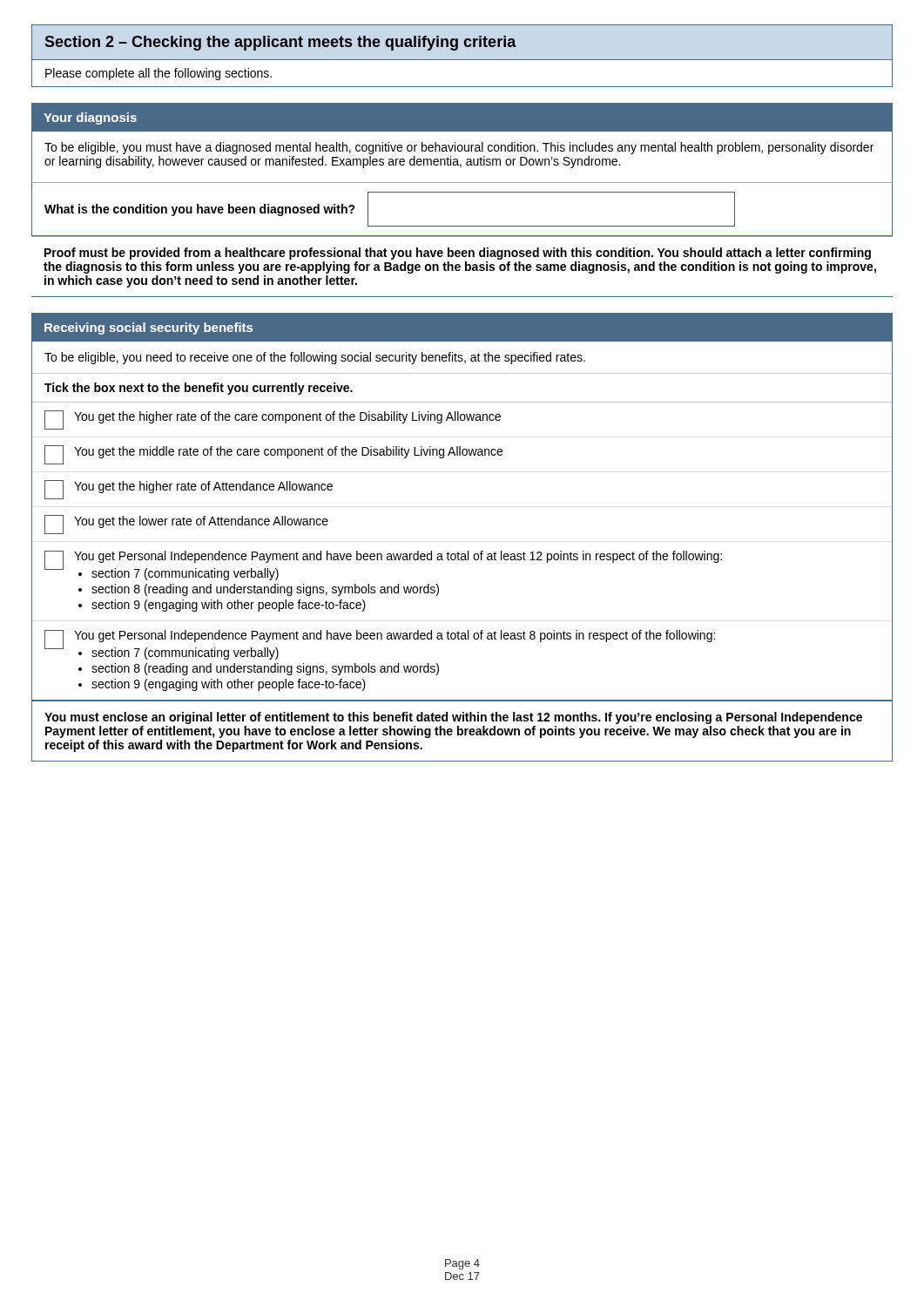924x1307 pixels.
Task: Find the list item containing "You get the higher rate of Attendance Allowance"
Action: (x=189, y=489)
